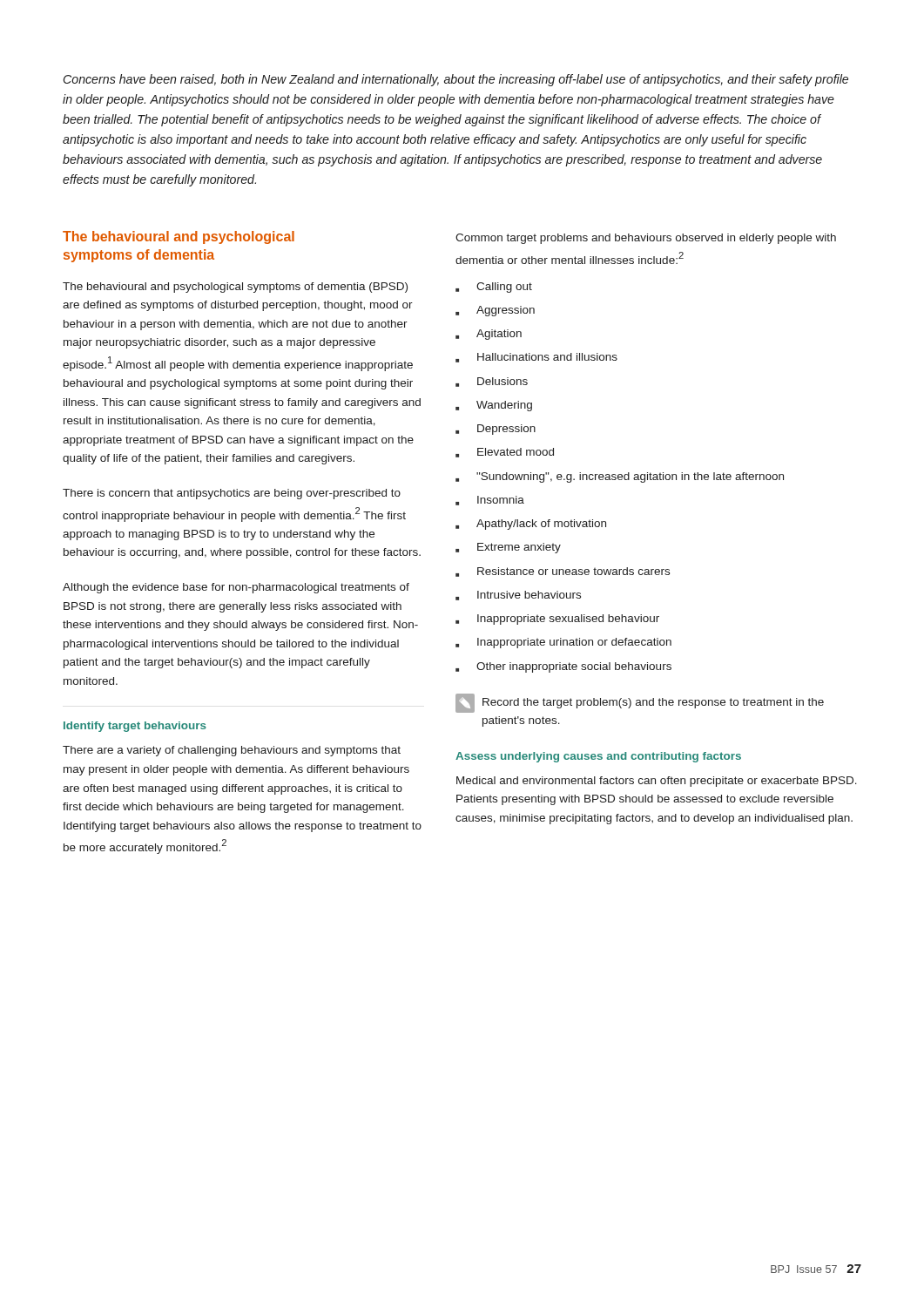Point to the block starting "Apathy/lack of motivation"
924x1307 pixels.
[531, 525]
